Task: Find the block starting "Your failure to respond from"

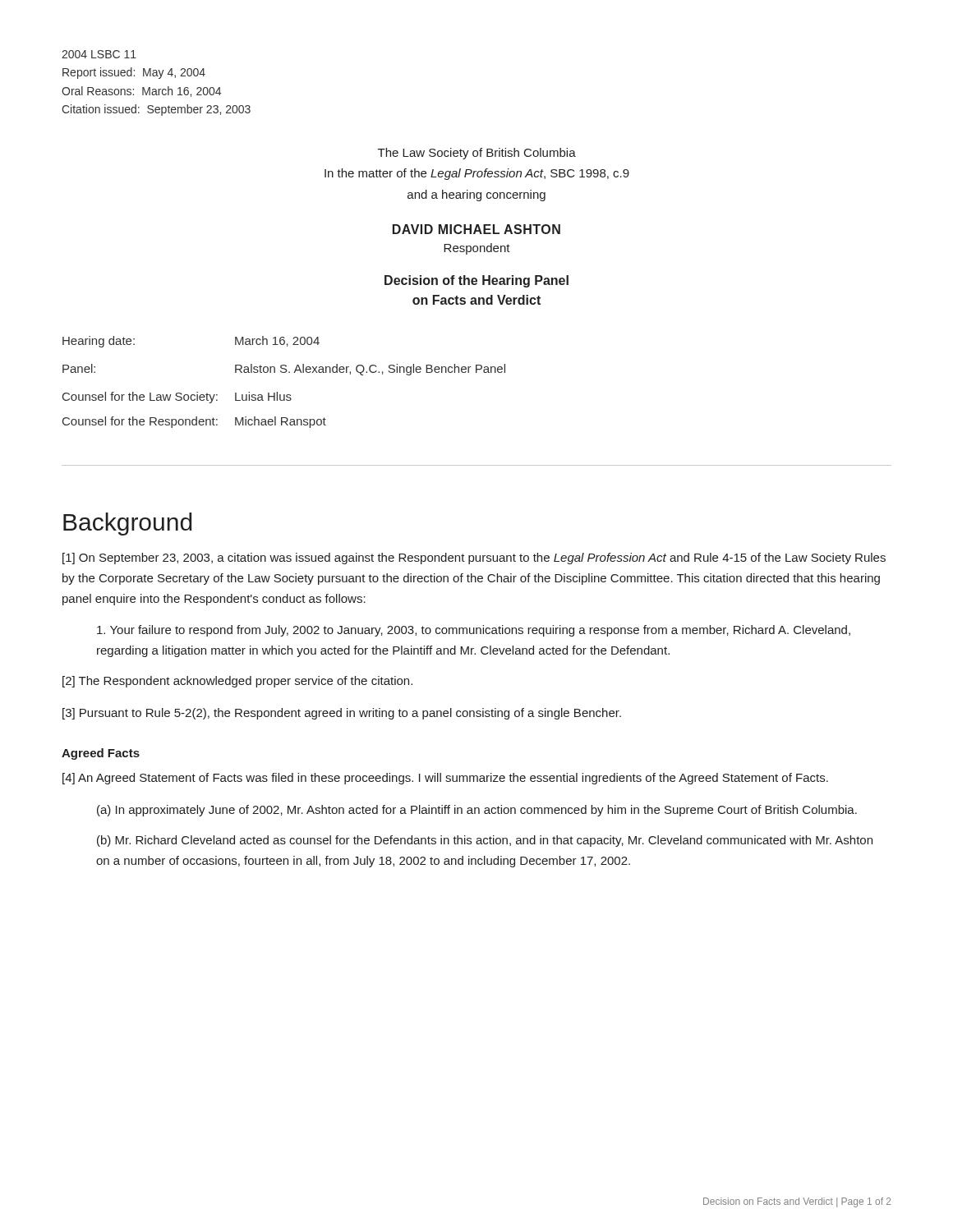Action: [474, 640]
